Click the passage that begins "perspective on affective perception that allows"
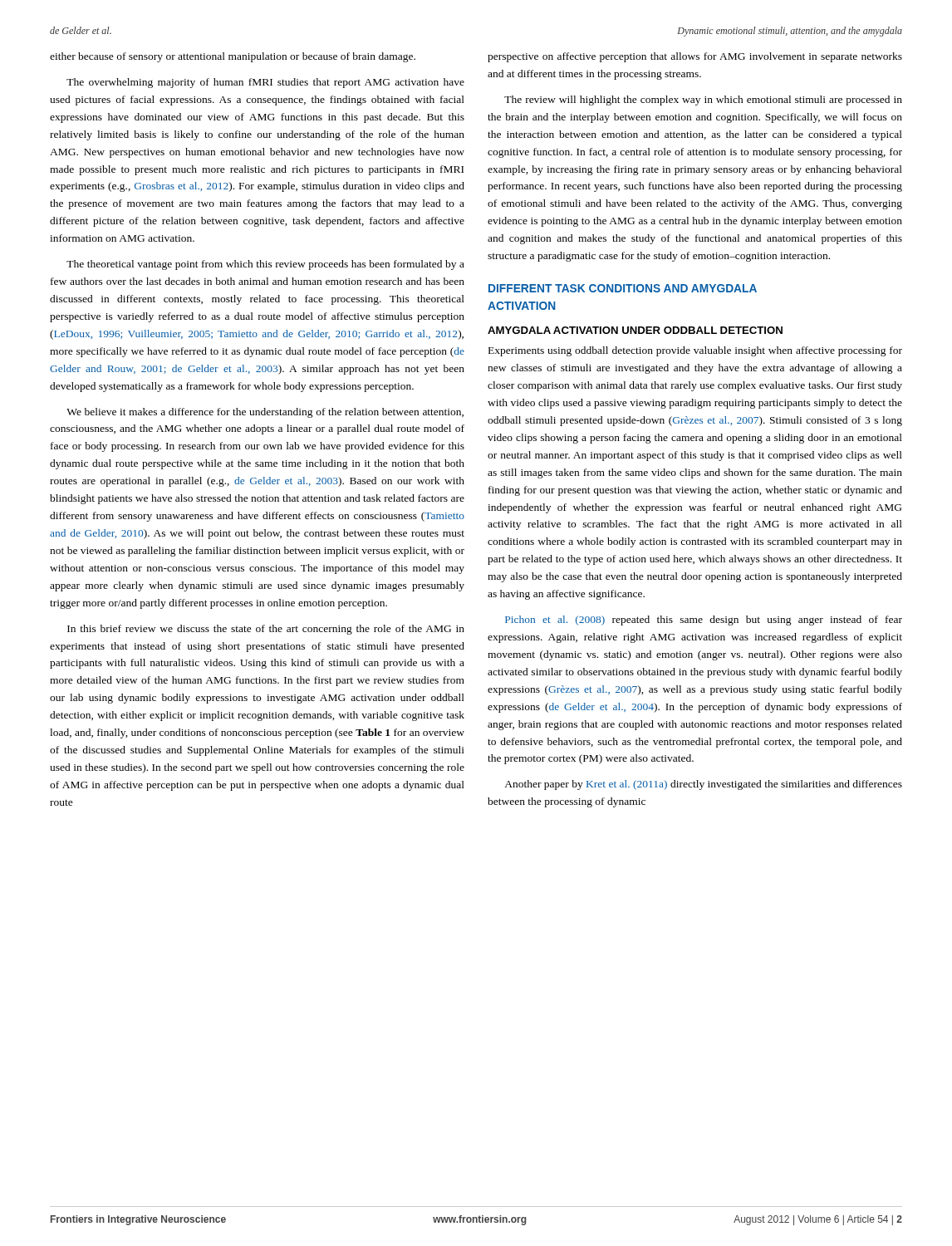Screen dimensions: 1246x952 pyautogui.click(x=695, y=157)
